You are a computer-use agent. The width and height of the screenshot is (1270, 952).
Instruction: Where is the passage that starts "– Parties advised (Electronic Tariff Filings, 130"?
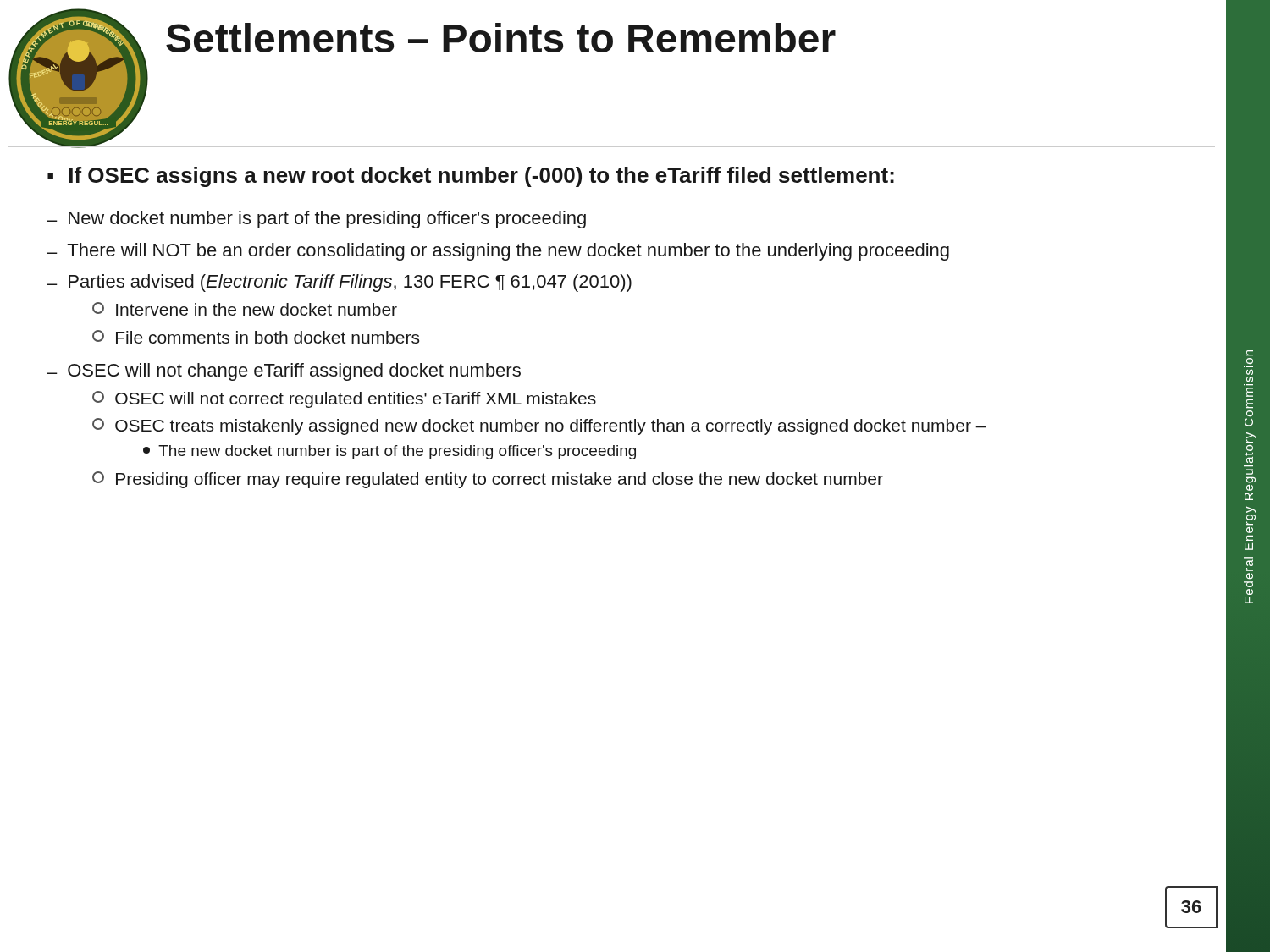(339, 283)
